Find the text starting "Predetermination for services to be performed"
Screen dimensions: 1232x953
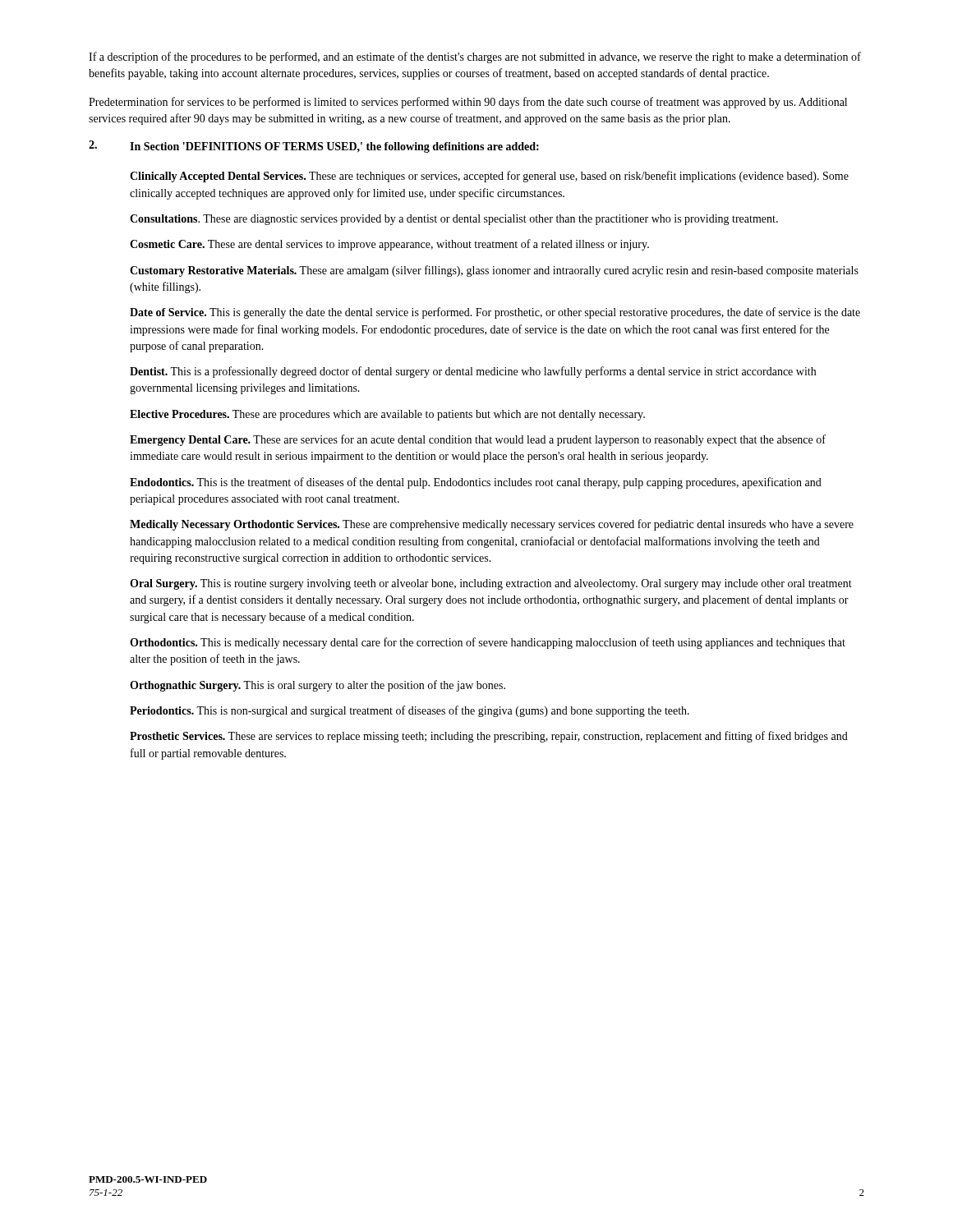click(x=468, y=110)
